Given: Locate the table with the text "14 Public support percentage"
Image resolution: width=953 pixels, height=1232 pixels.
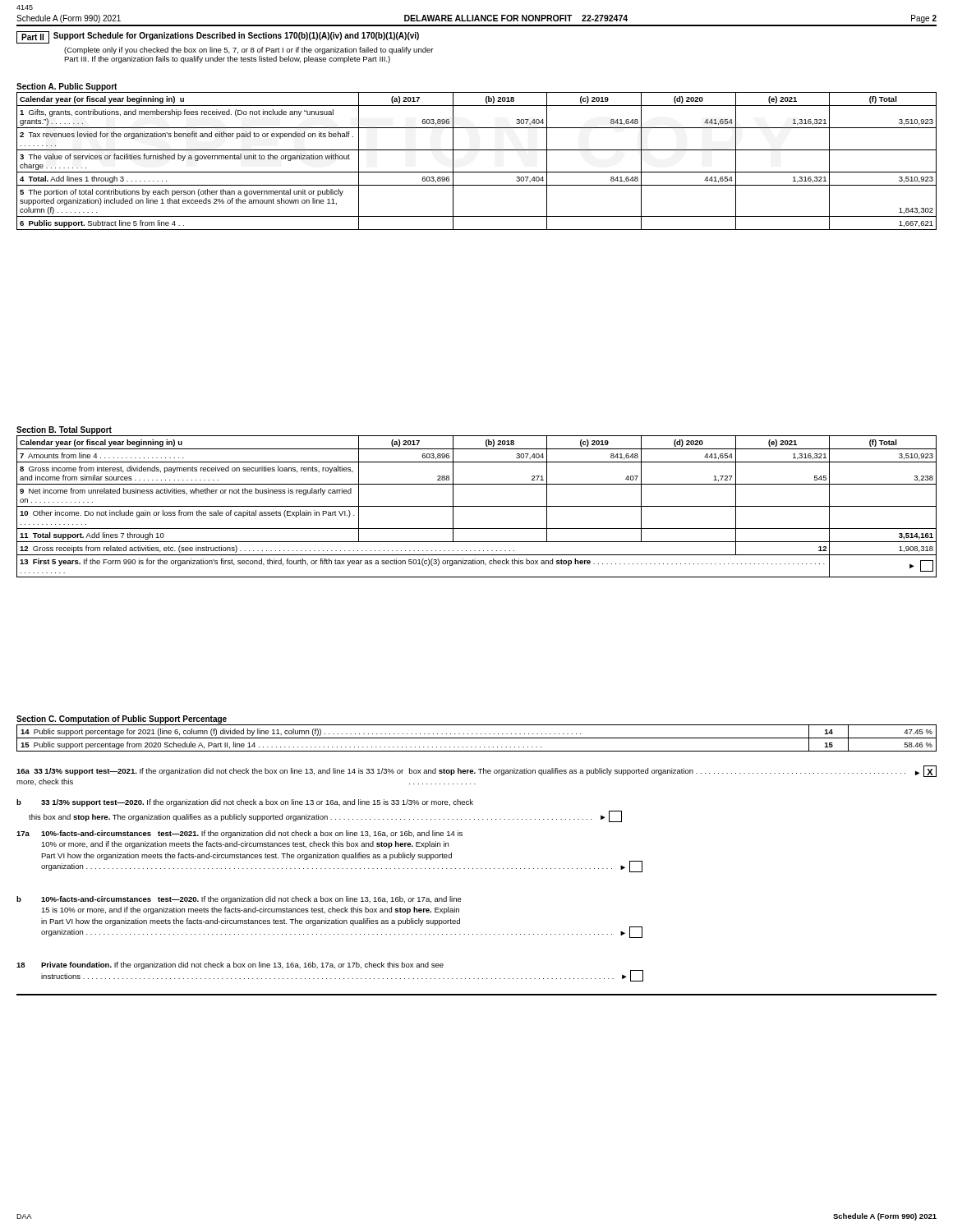Looking at the screenshot, I should (476, 738).
